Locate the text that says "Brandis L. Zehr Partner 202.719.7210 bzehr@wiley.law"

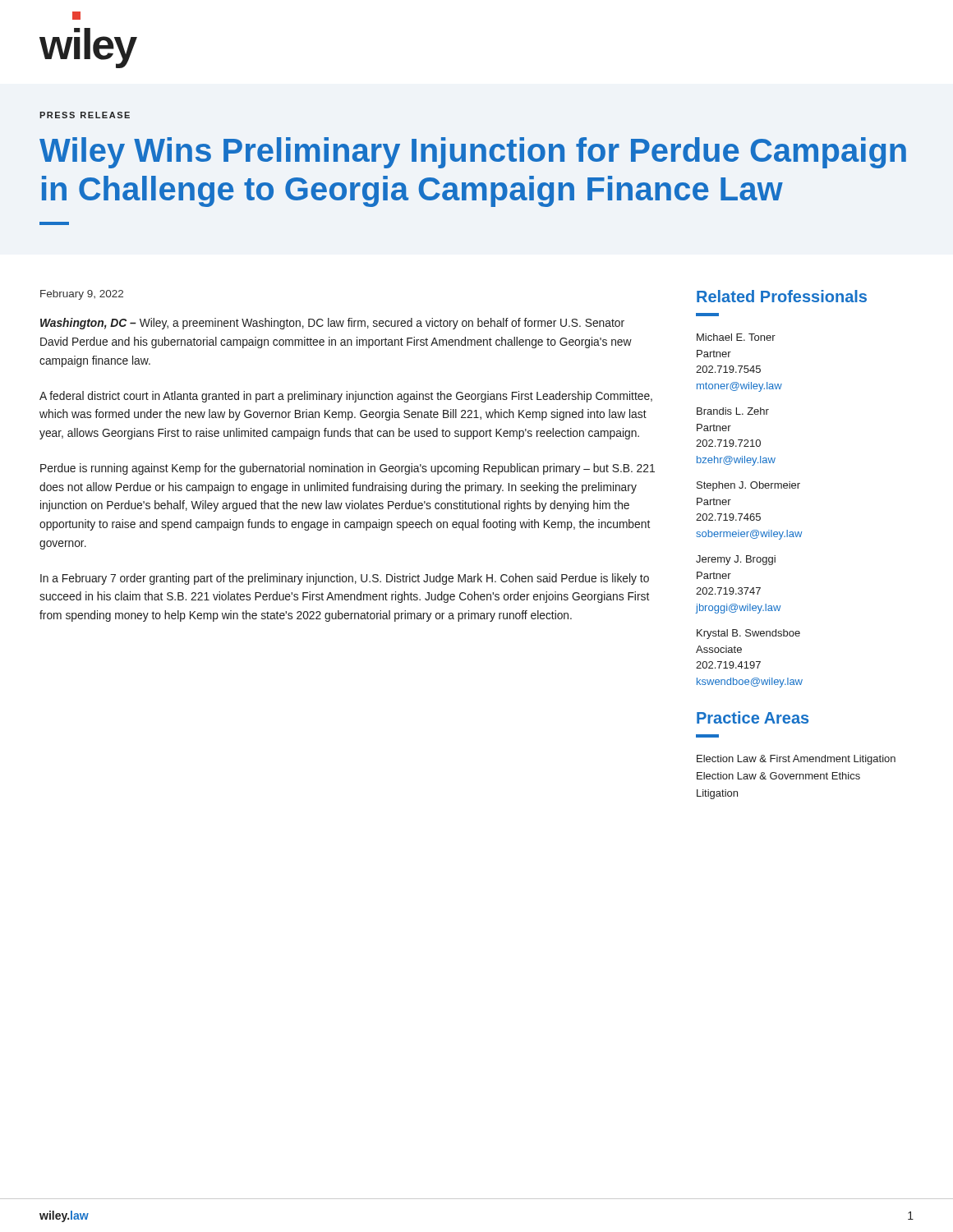(733, 411)
